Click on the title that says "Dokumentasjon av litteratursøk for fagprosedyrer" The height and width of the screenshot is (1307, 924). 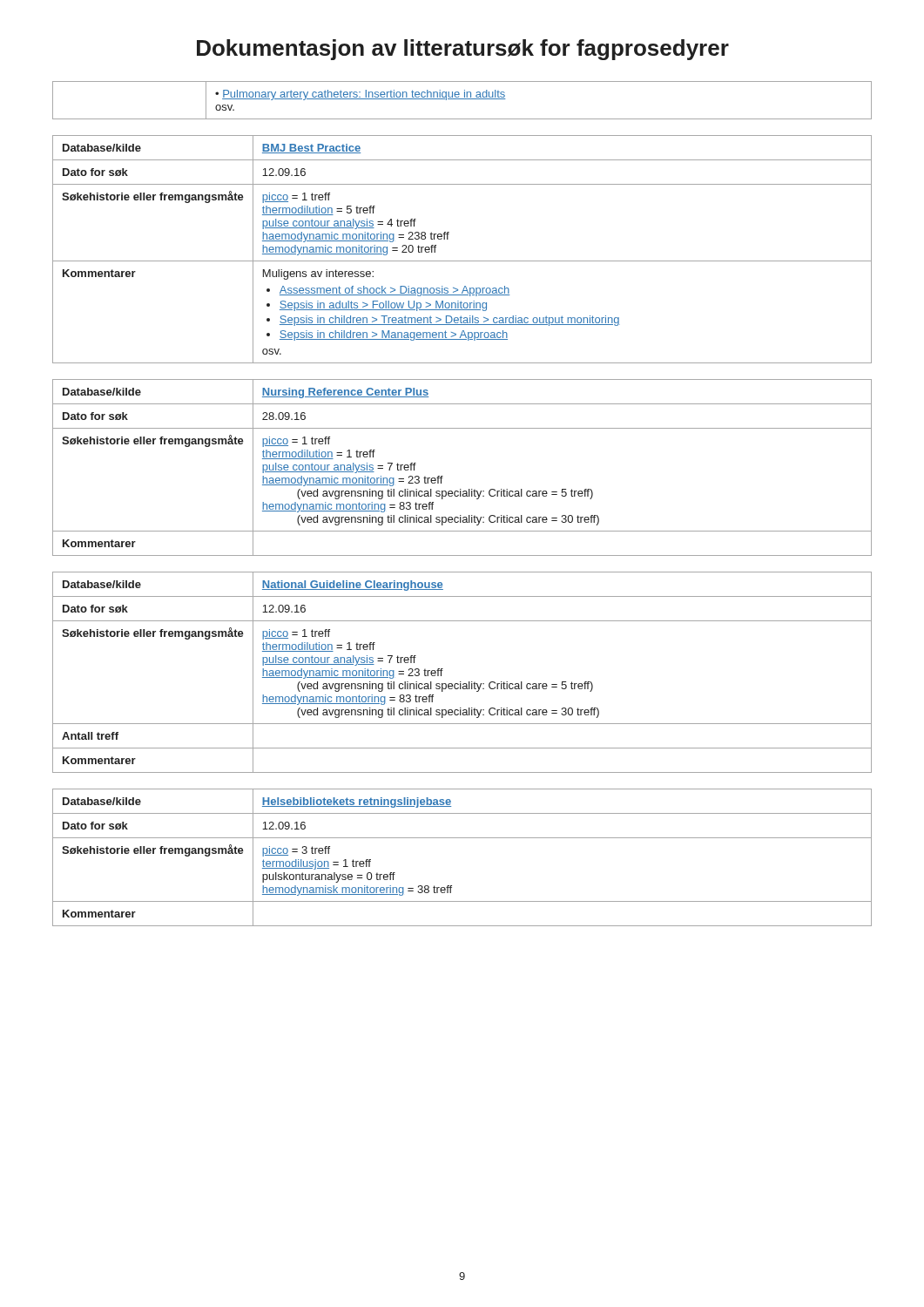[x=462, y=48]
